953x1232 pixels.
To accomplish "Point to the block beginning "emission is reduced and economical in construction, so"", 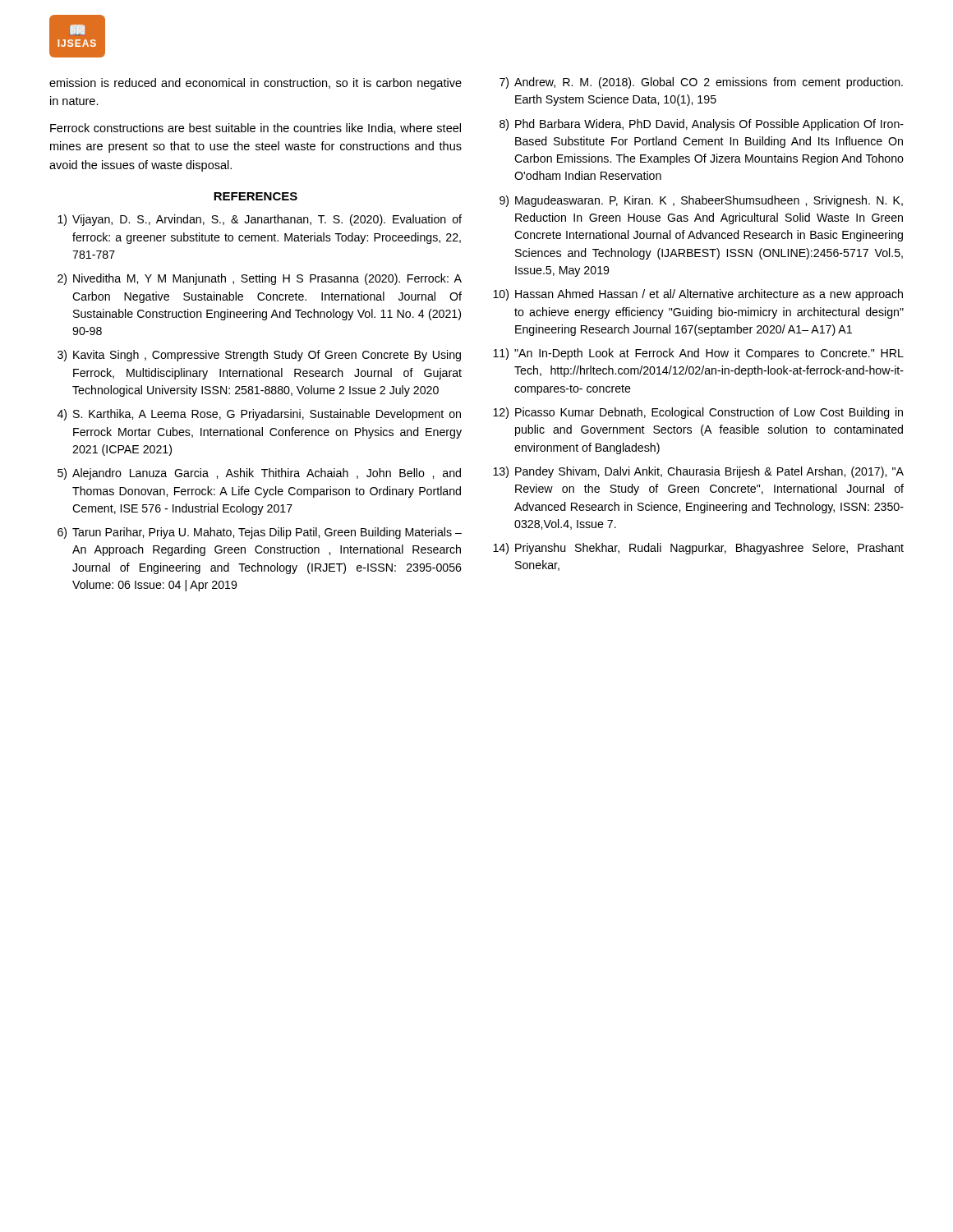I will pos(255,92).
